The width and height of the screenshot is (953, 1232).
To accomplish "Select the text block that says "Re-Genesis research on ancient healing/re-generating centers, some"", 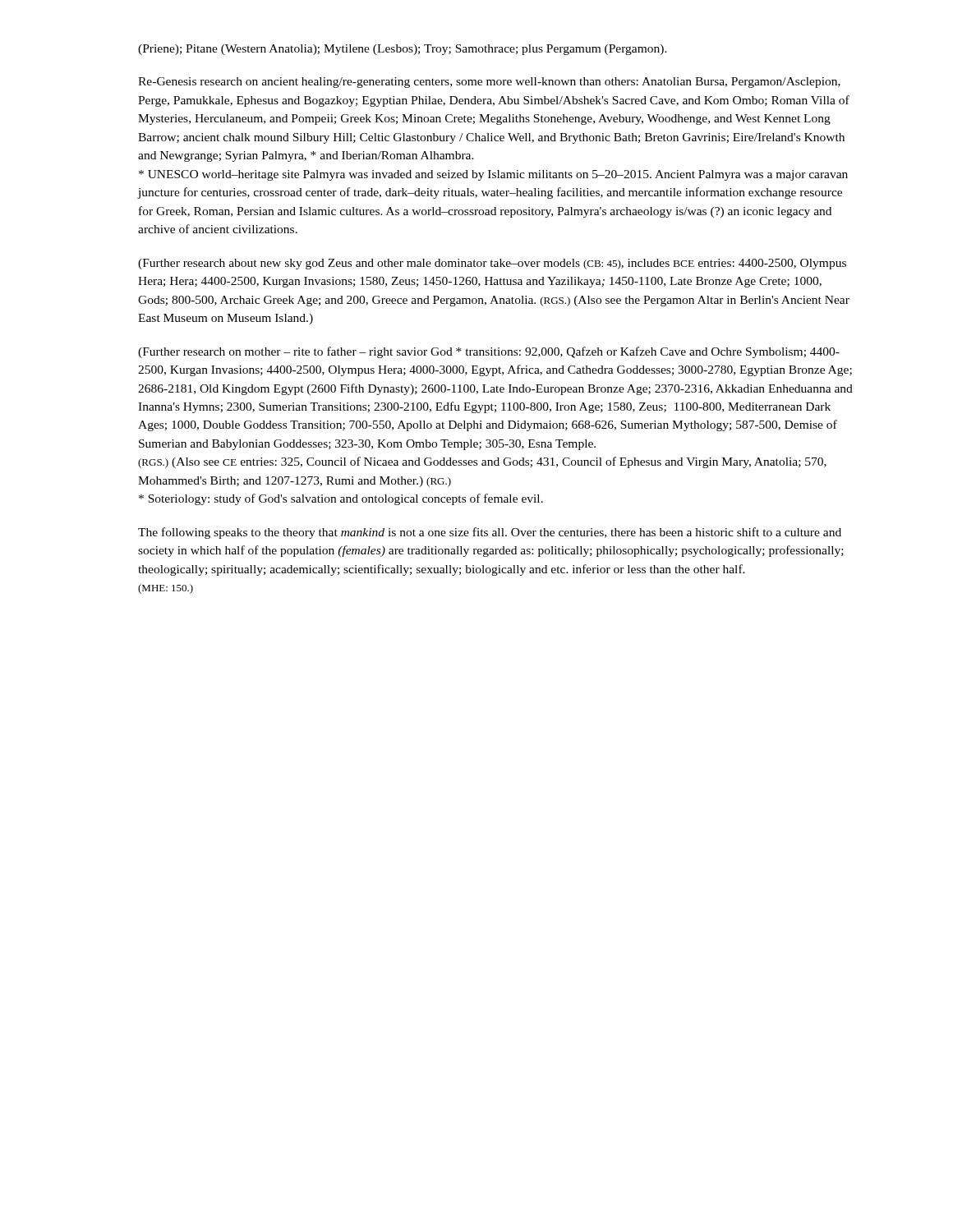I will coord(489,83).
